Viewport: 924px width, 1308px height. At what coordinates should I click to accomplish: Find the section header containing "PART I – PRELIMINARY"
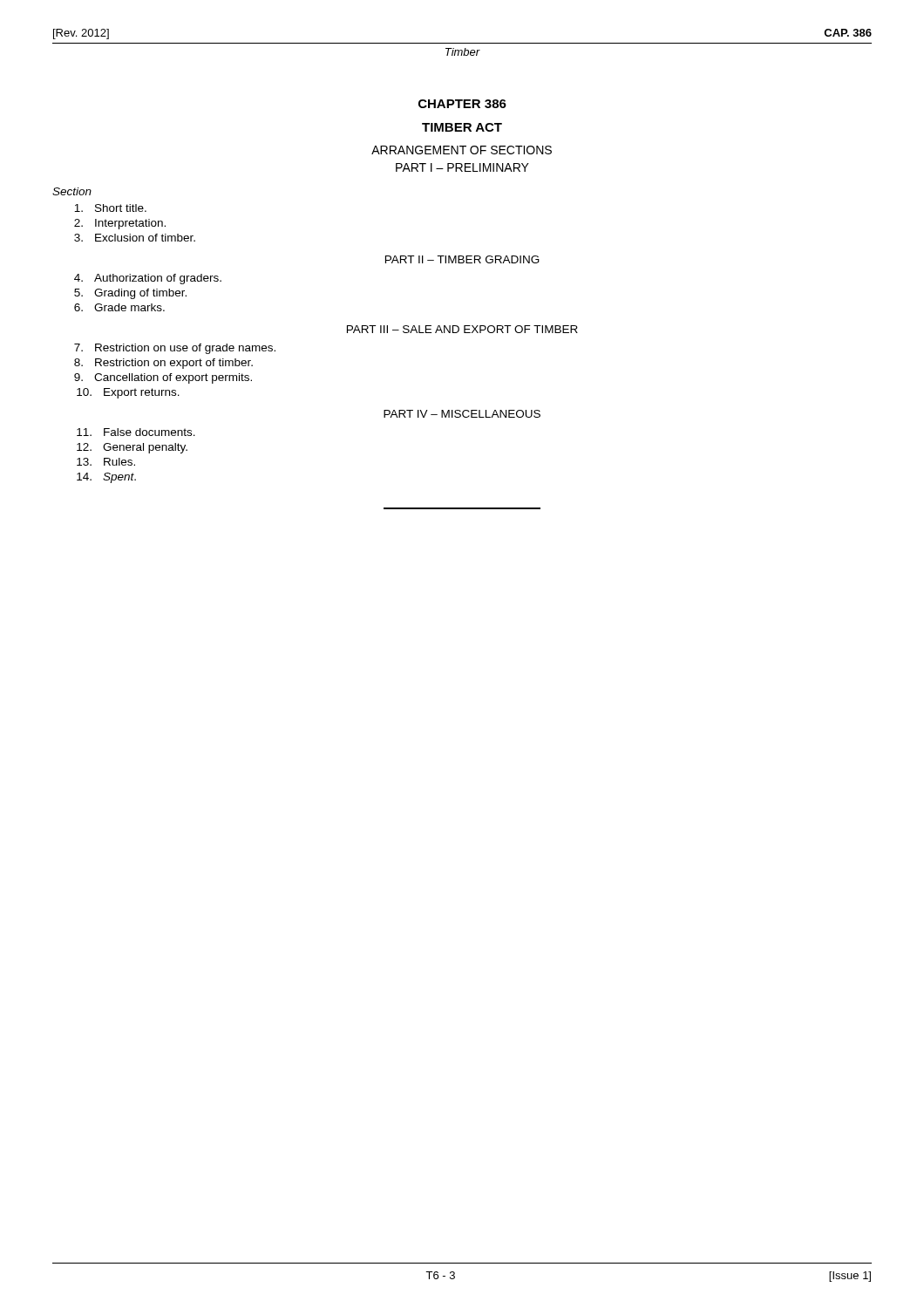pos(462,167)
